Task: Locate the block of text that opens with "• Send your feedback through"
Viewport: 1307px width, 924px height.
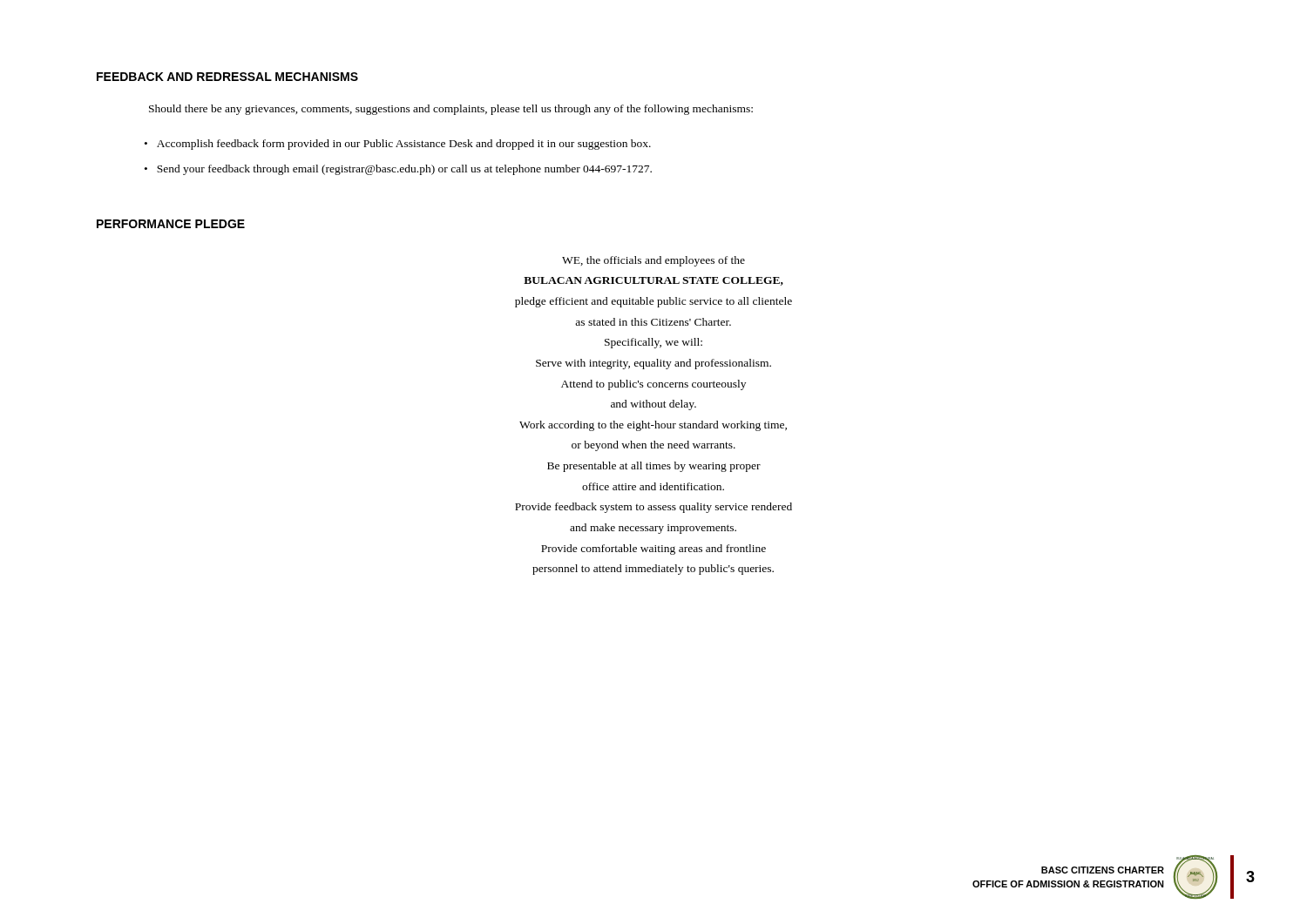Action: pyautogui.click(x=398, y=169)
